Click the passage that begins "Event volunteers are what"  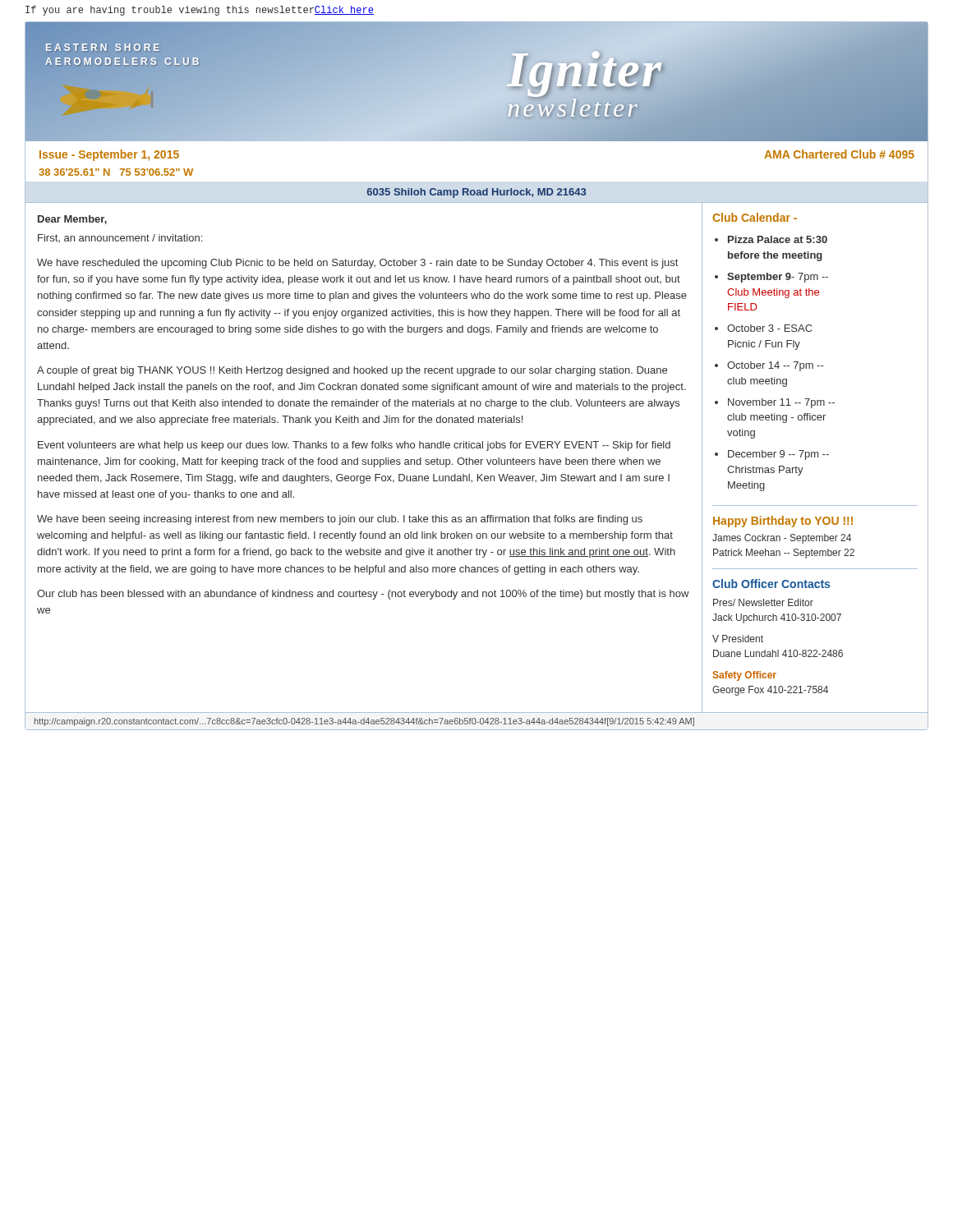coord(354,469)
